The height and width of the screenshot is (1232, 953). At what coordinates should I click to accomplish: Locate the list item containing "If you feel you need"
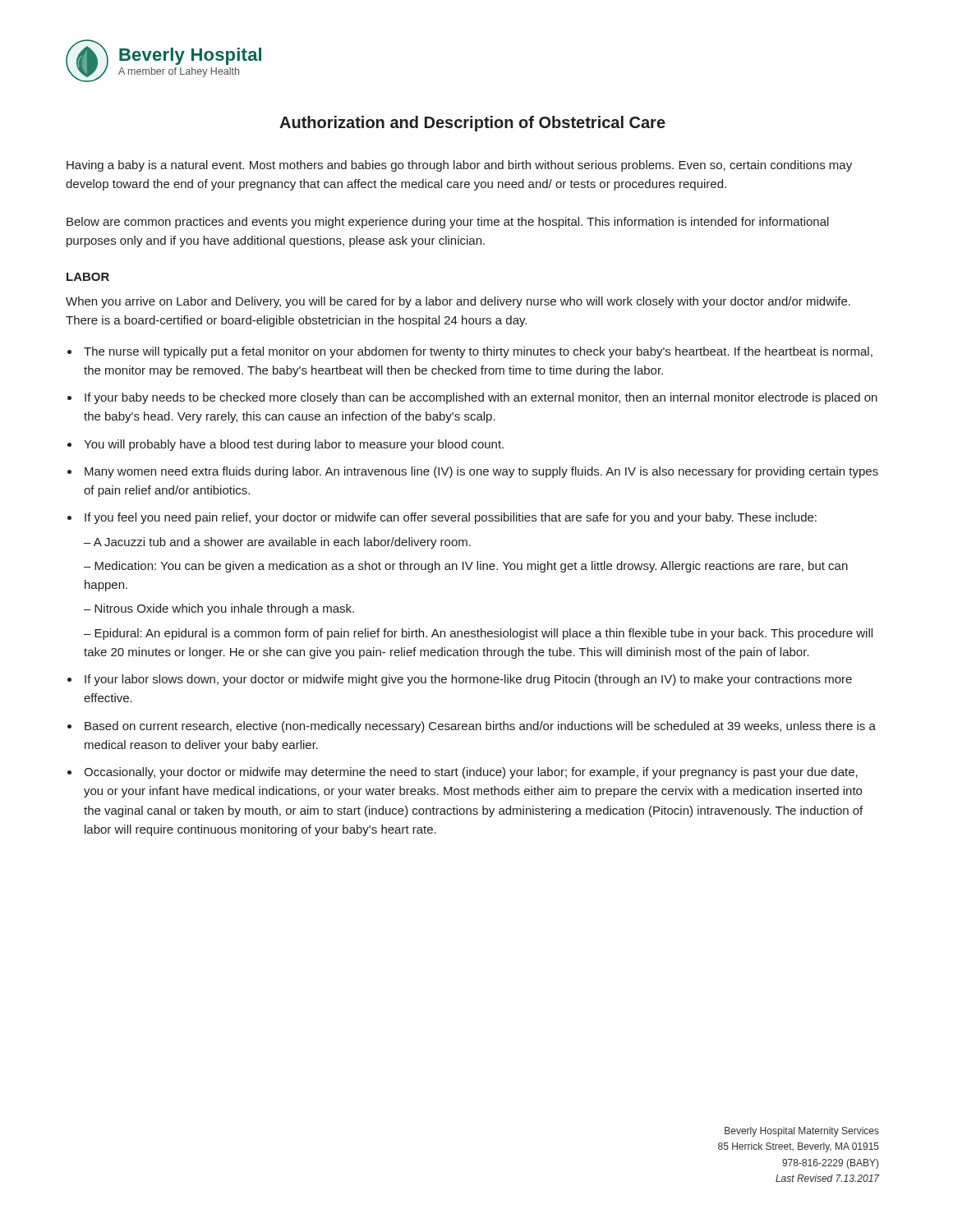pyautogui.click(x=451, y=518)
